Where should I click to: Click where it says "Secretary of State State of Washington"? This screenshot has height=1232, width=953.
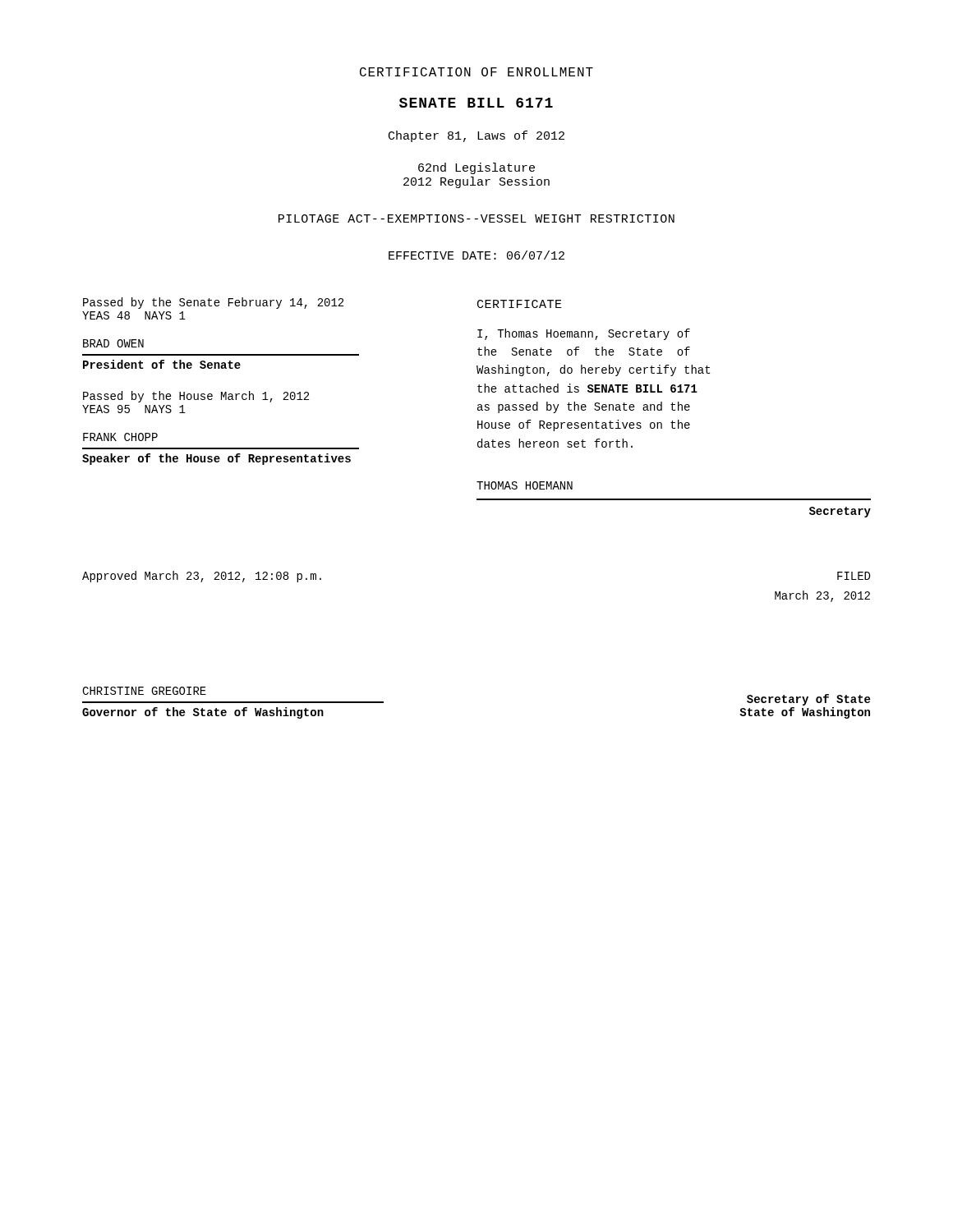pos(805,707)
